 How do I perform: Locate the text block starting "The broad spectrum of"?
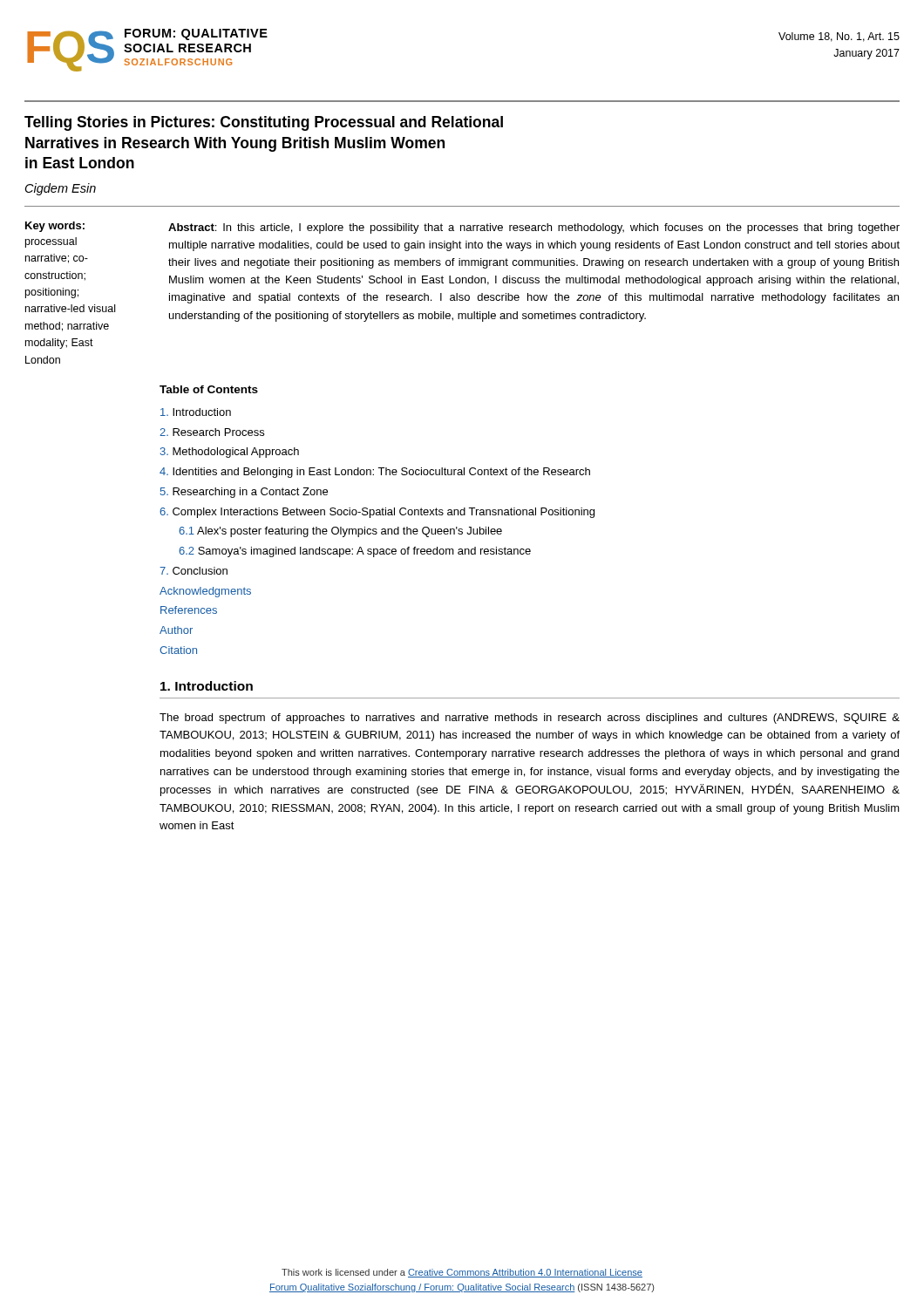click(530, 771)
